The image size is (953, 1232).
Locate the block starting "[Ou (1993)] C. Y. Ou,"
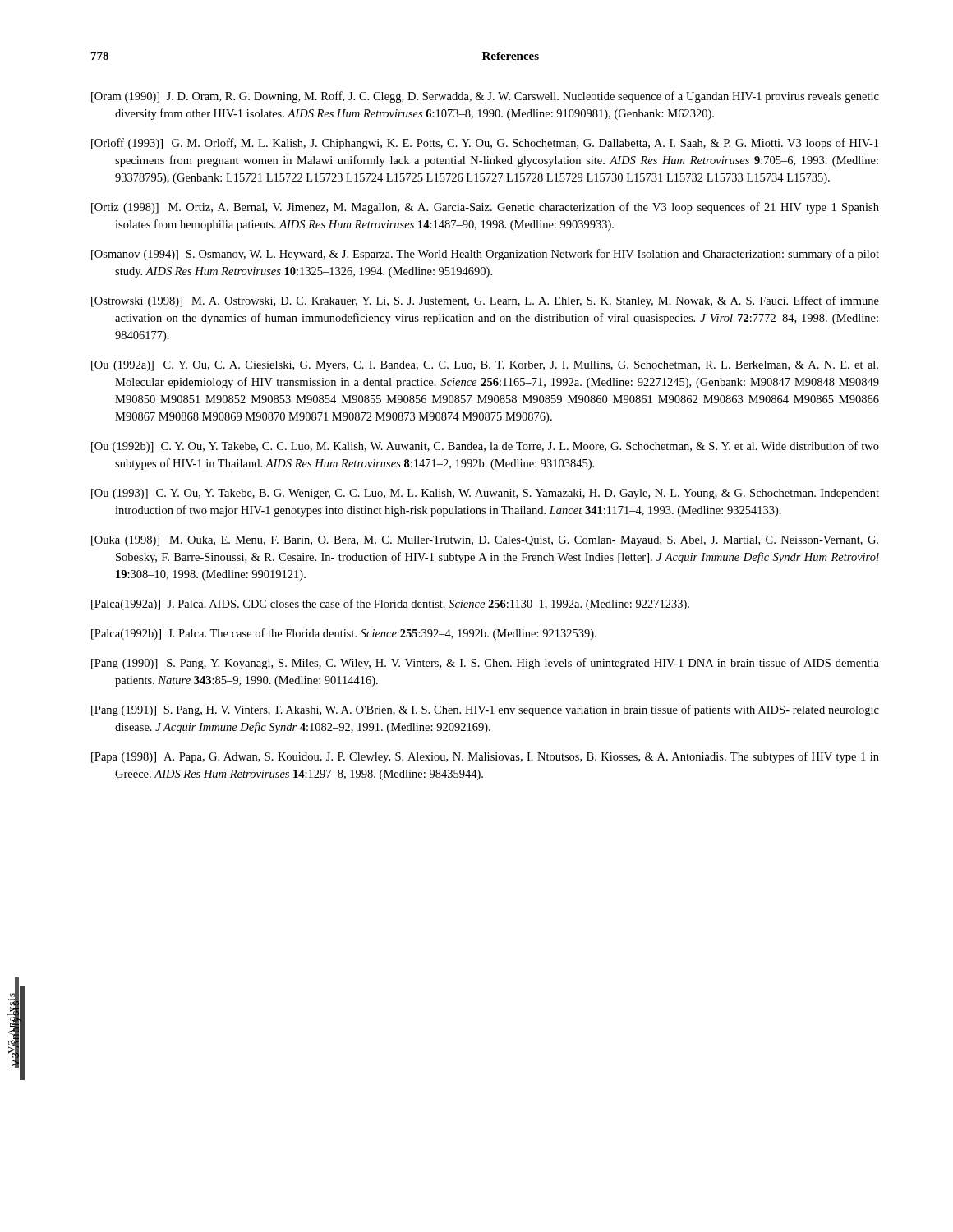click(x=485, y=502)
